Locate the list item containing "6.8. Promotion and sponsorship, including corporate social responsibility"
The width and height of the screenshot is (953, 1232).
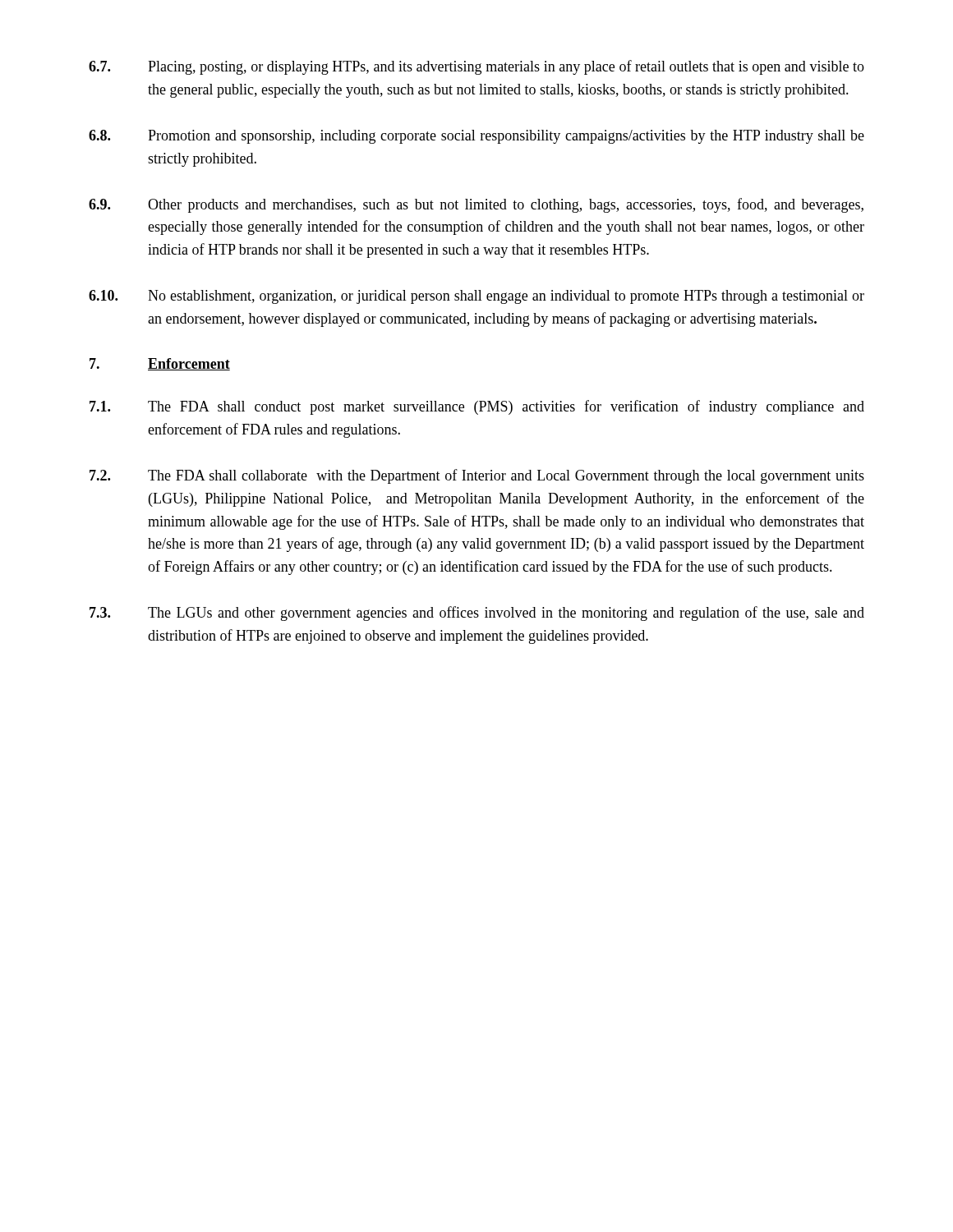click(476, 148)
